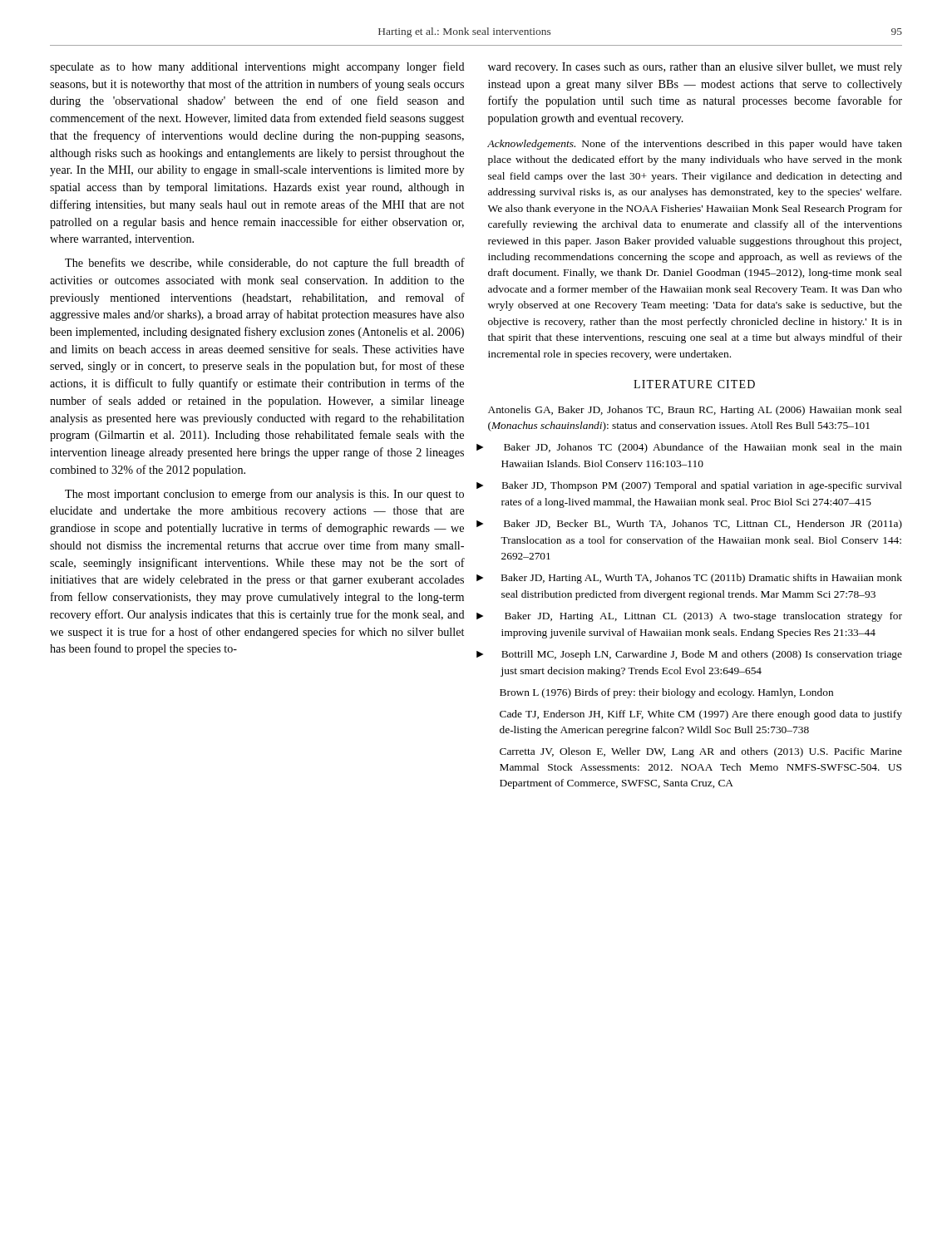
Task: Locate the passage starting "► Bottrill MC, Joseph LN, Carwardine"
Action: (695, 661)
